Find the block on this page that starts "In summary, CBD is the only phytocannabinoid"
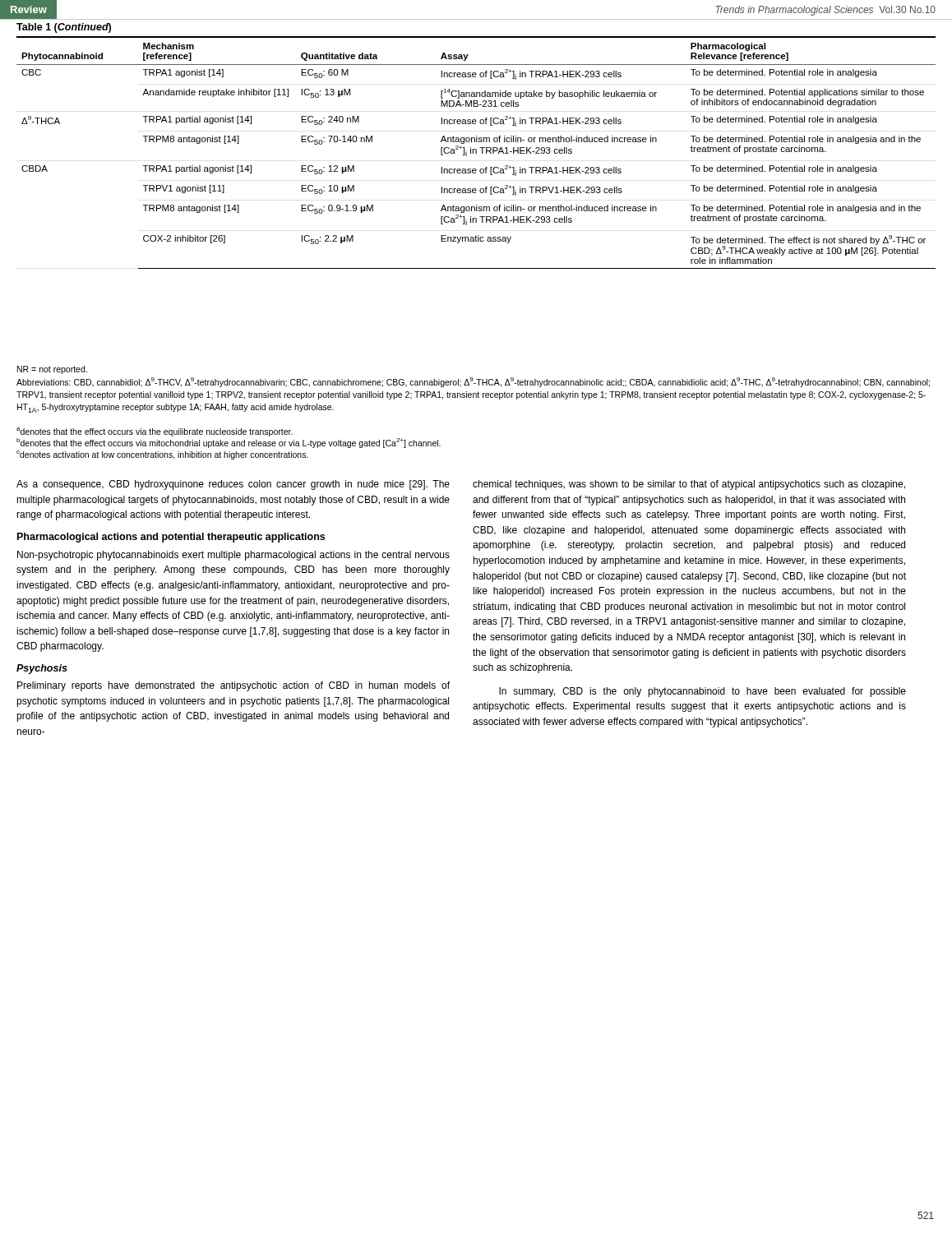This screenshot has width=952, height=1233. (x=689, y=706)
